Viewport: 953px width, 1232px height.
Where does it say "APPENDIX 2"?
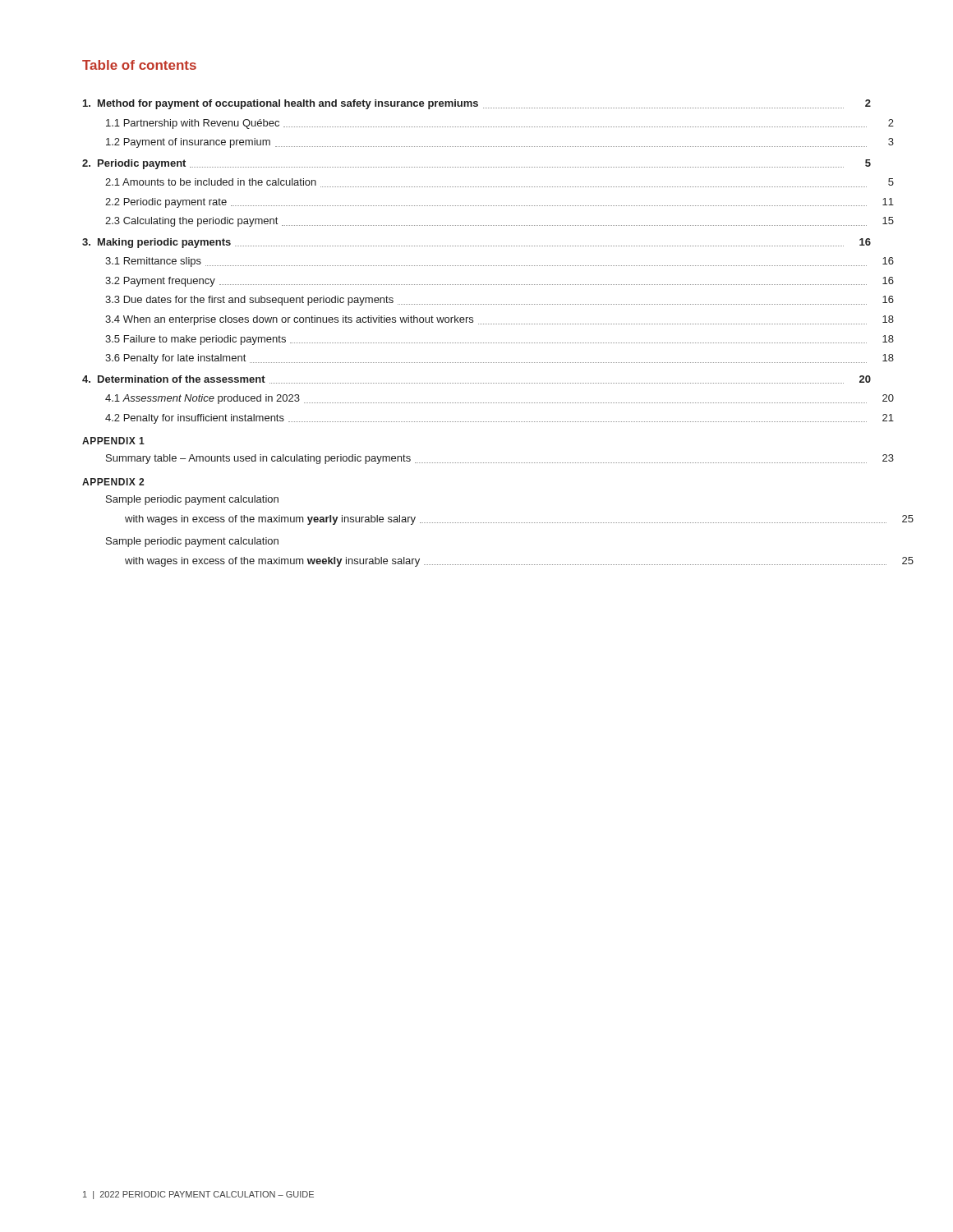pyautogui.click(x=113, y=482)
